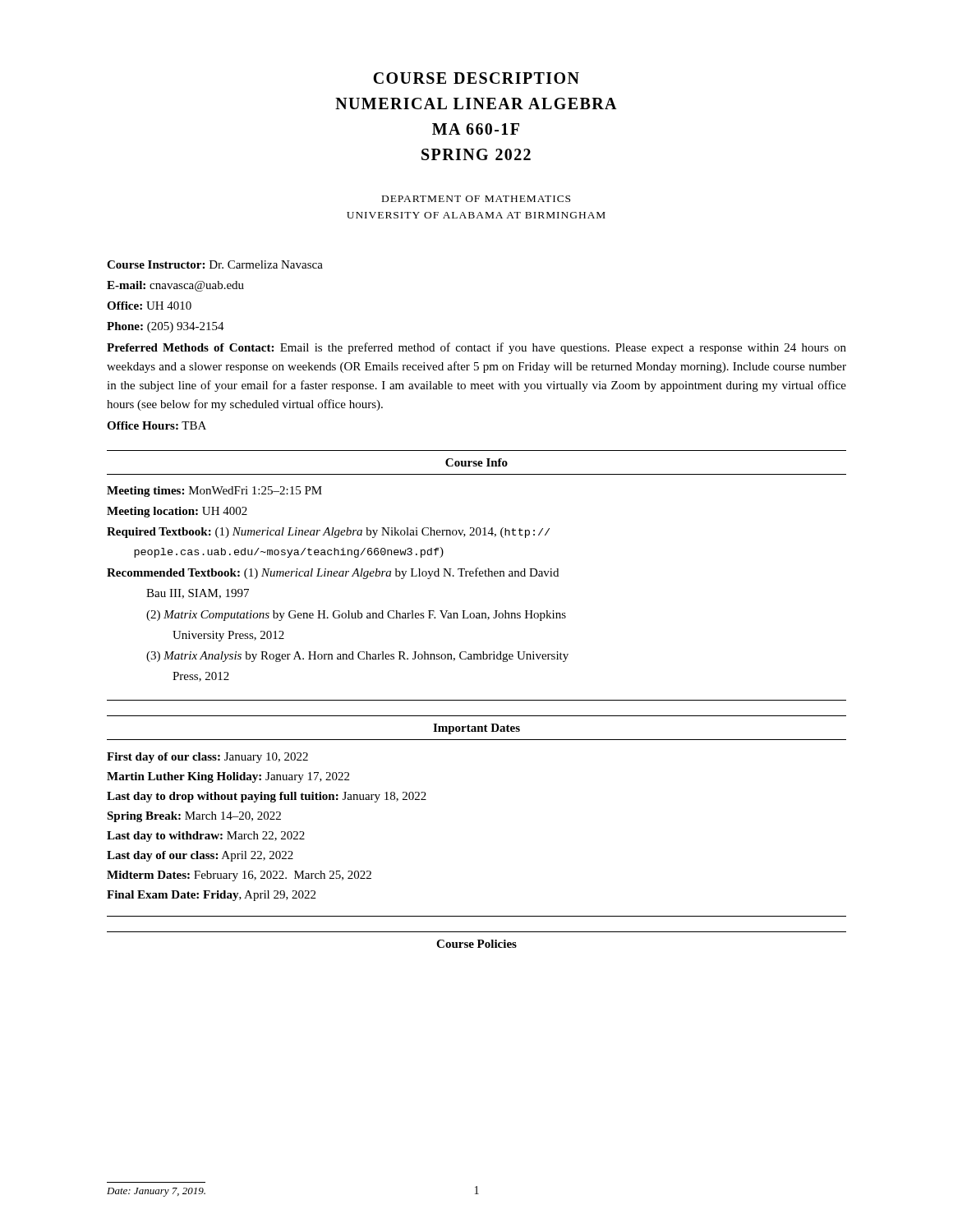The width and height of the screenshot is (953, 1232).
Task: Locate the text block that says "Course Instructor: Dr."
Action: point(476,345)
